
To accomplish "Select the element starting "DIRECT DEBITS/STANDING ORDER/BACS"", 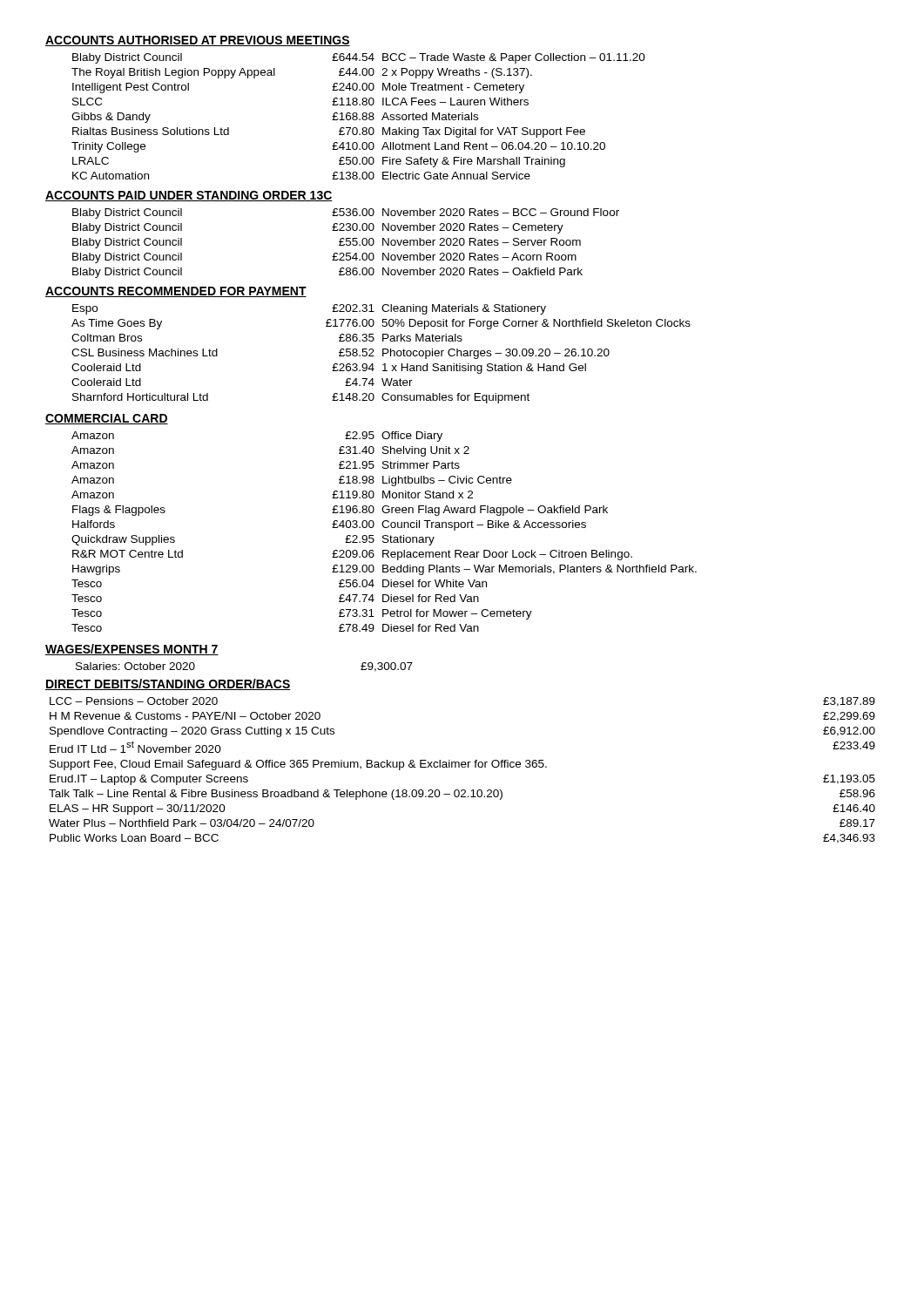I will point(168,684).
